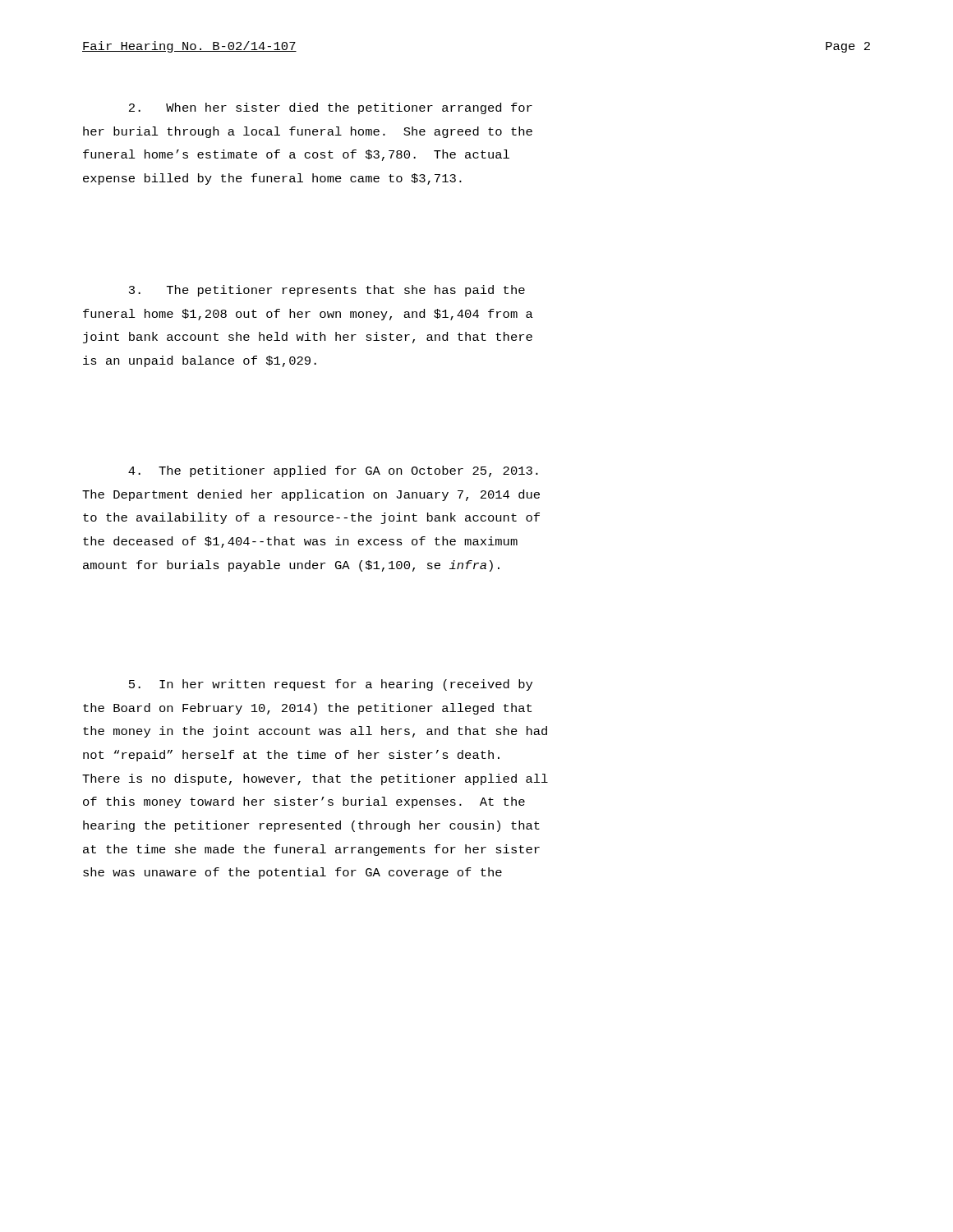Locate the list item with the text "5. In her written request for a"
Image resolution: width=953 pixels, height=1232 pixels.
pyautogui.click(x=315, y=779)
